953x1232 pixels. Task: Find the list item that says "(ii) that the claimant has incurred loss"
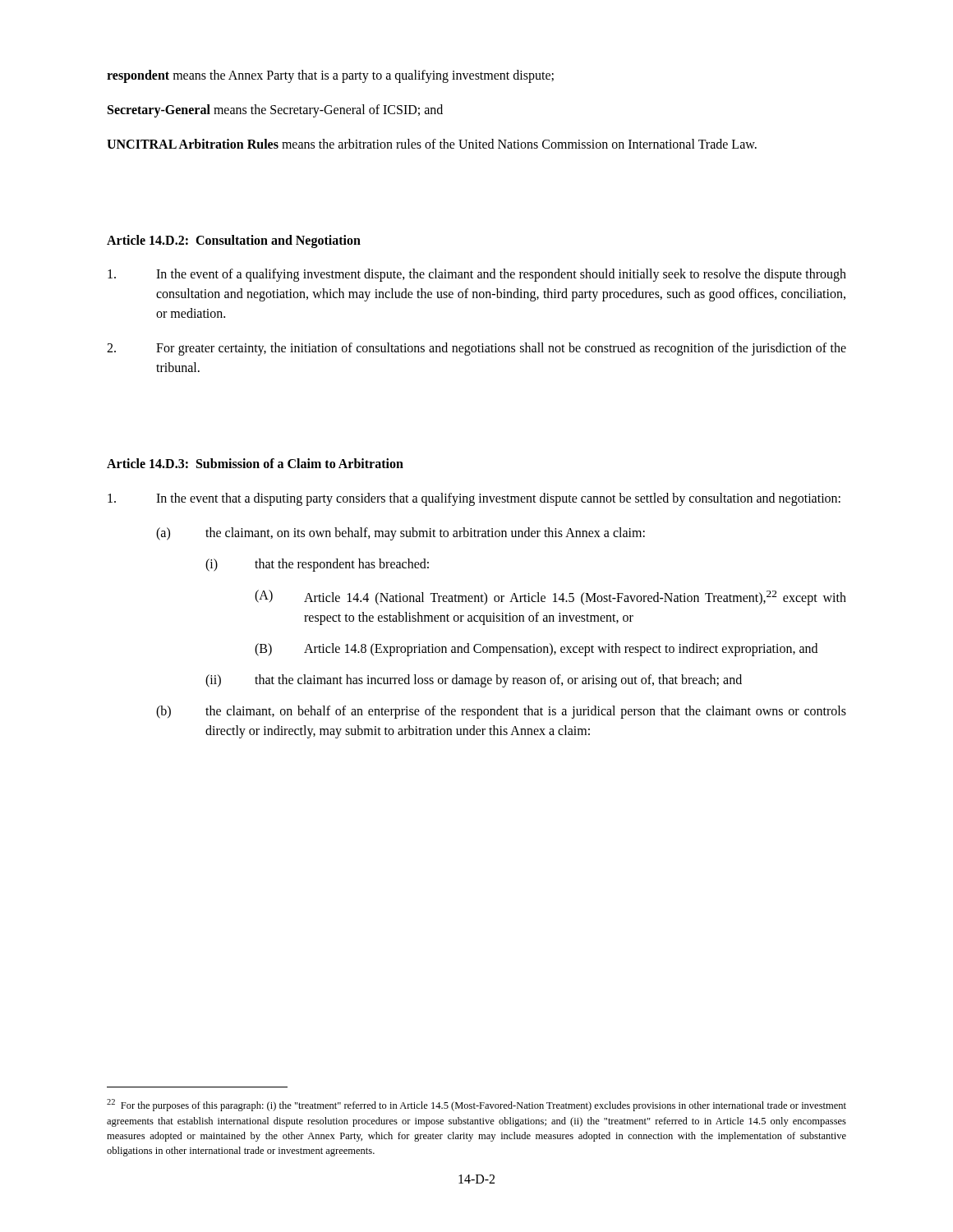point(474,680)
